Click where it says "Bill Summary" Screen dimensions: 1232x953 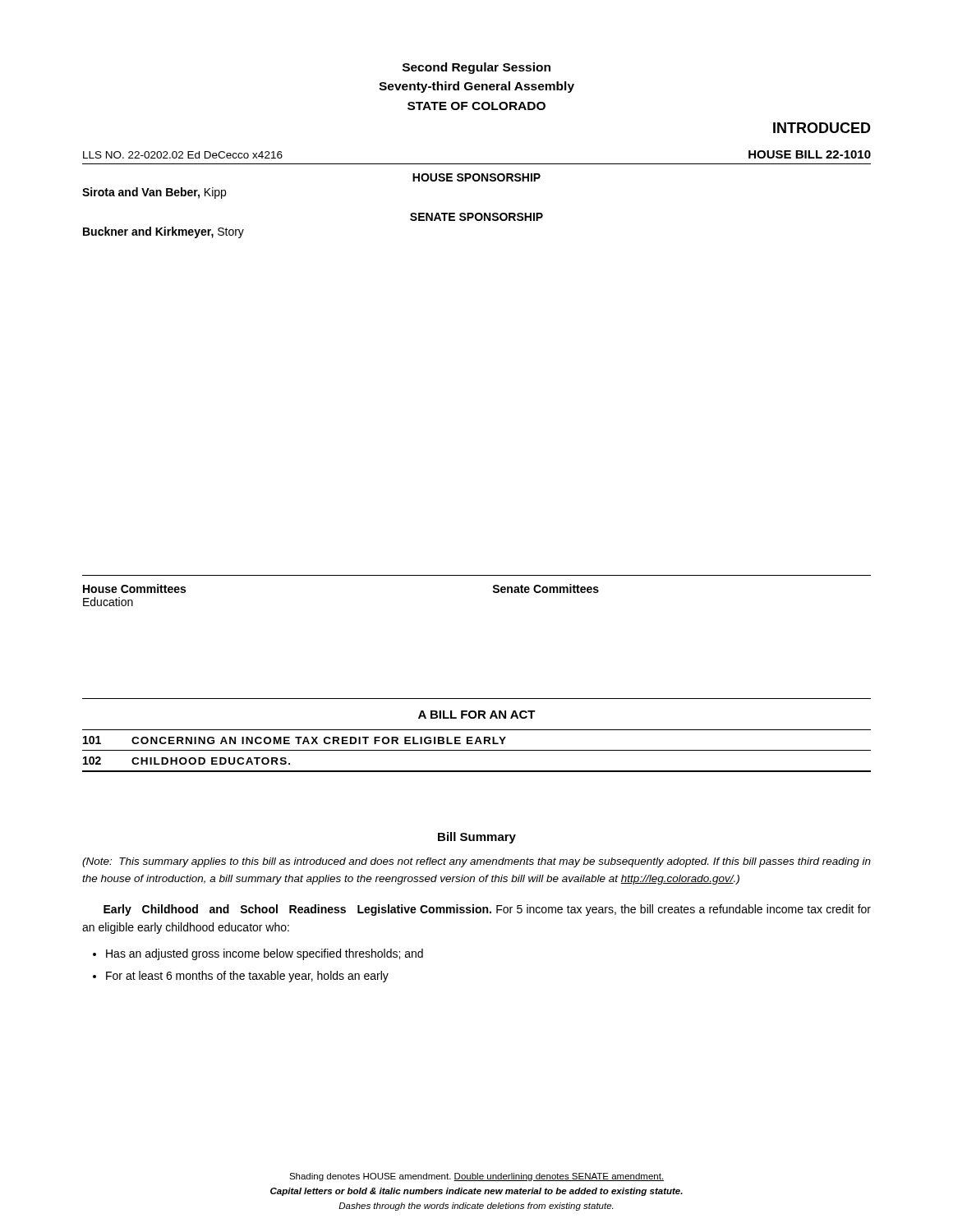[476, 837]
